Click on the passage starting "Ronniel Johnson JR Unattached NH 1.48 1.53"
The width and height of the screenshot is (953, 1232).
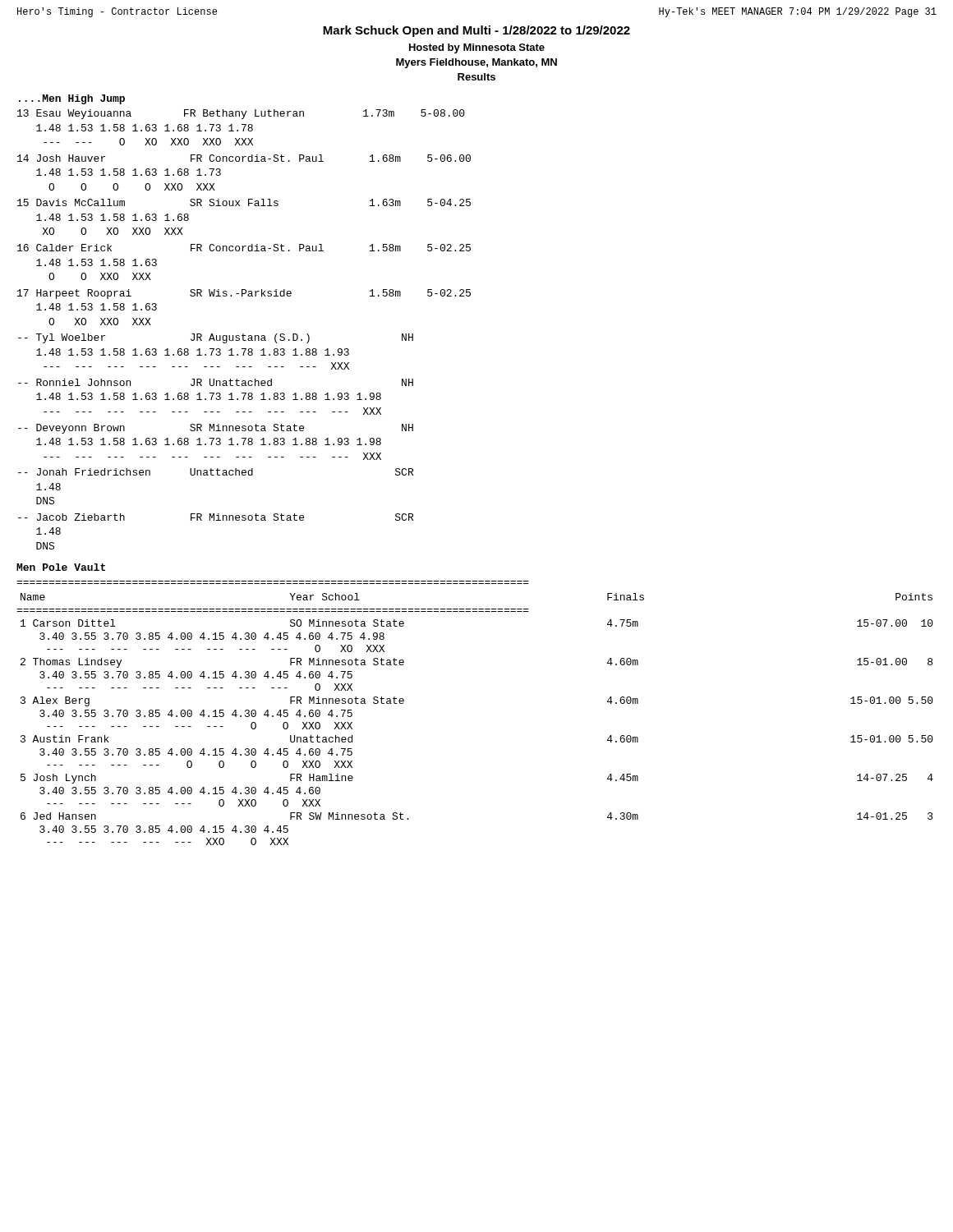pos(216,382)
